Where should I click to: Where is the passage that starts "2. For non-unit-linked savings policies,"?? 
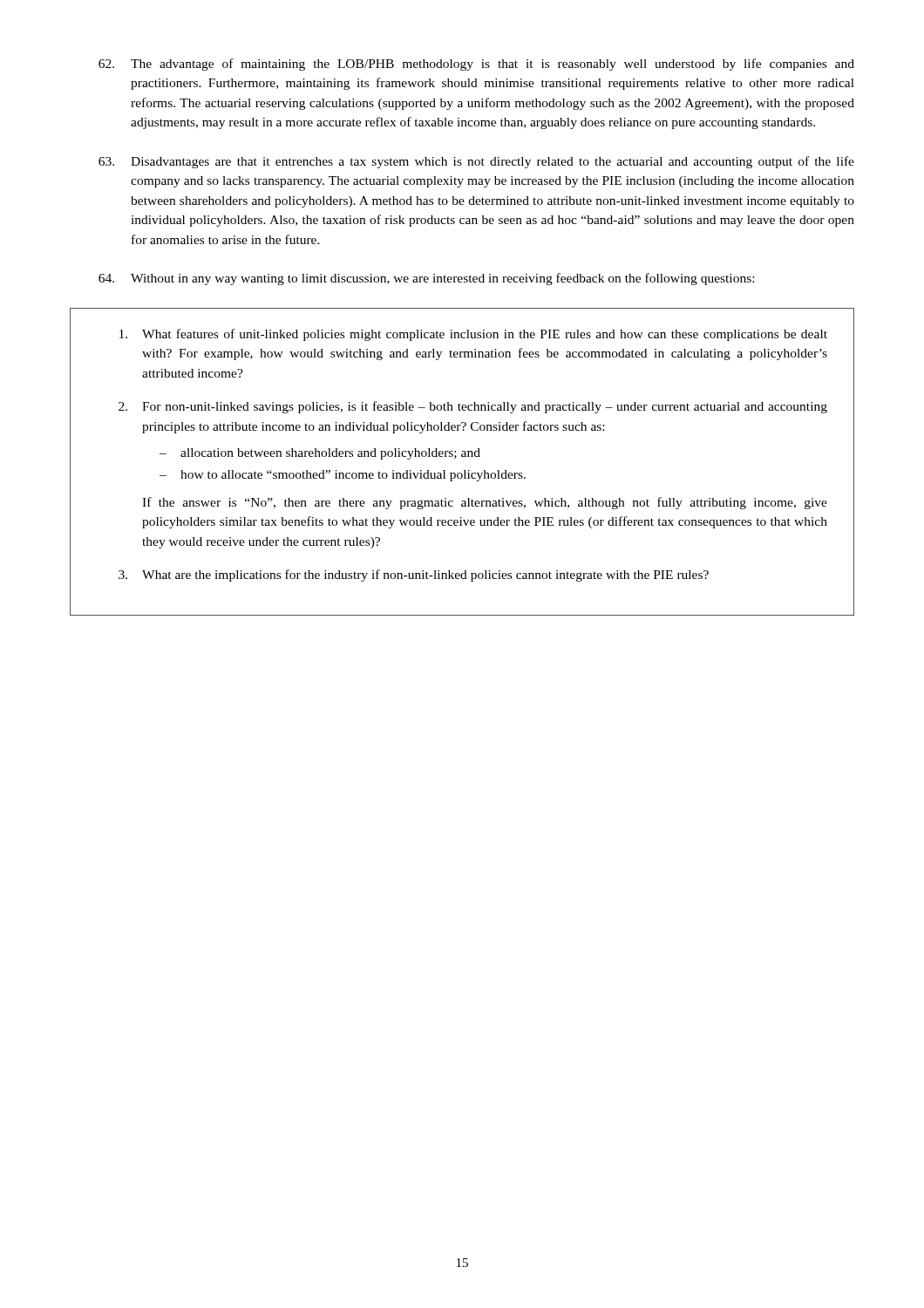(462, 474)
